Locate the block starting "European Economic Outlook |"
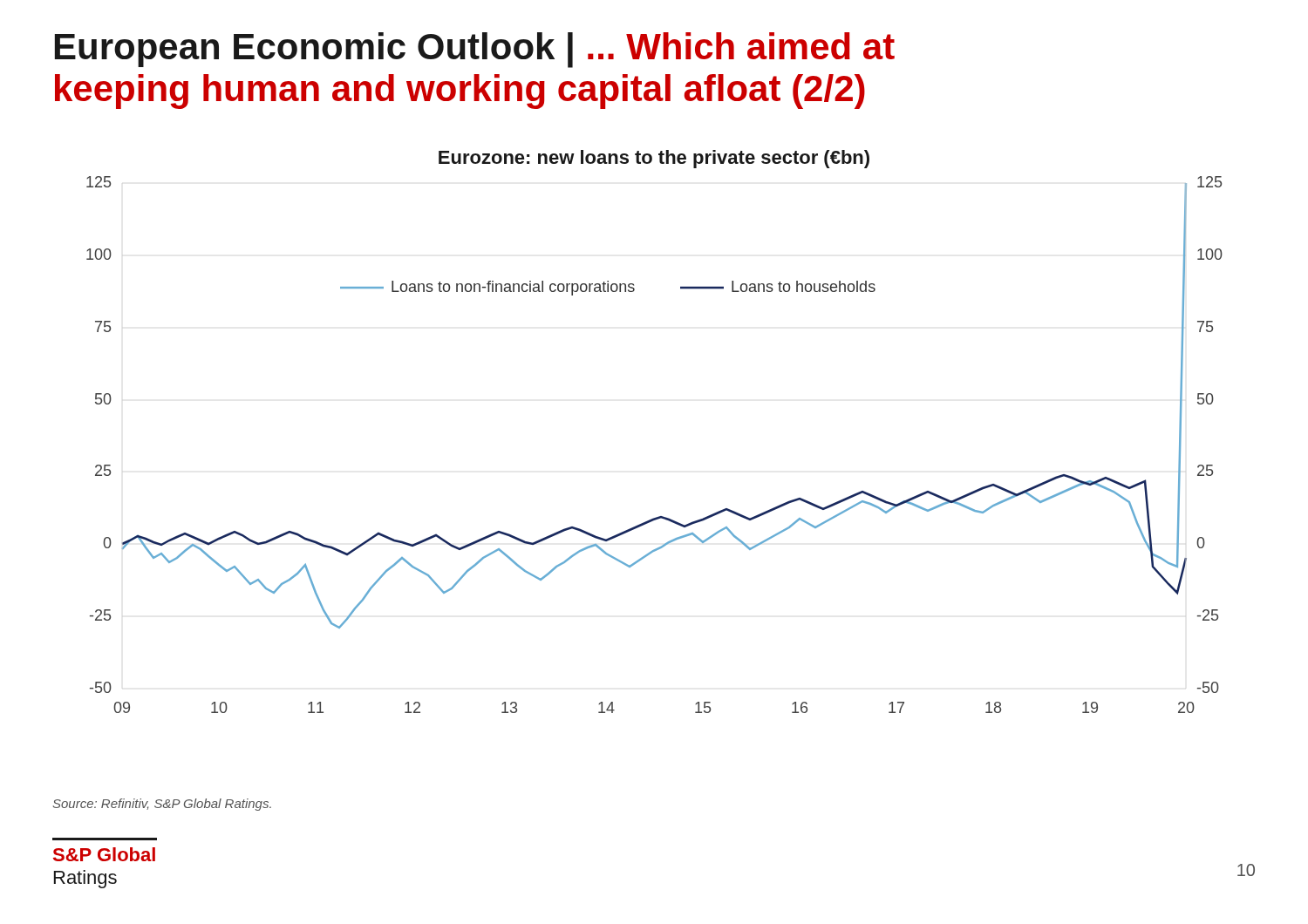 [474, 68]
